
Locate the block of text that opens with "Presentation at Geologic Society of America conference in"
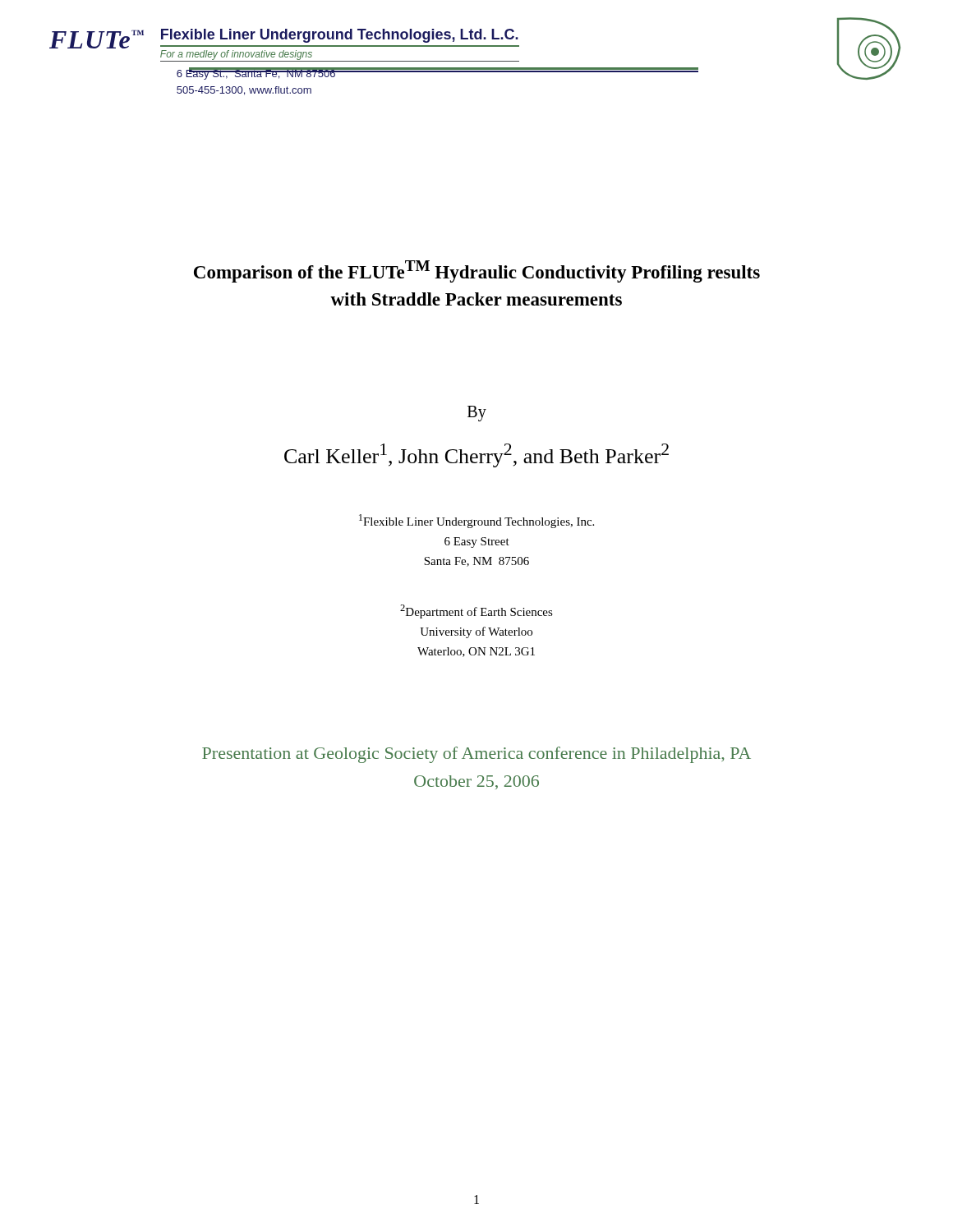click(x=476, y=767)
